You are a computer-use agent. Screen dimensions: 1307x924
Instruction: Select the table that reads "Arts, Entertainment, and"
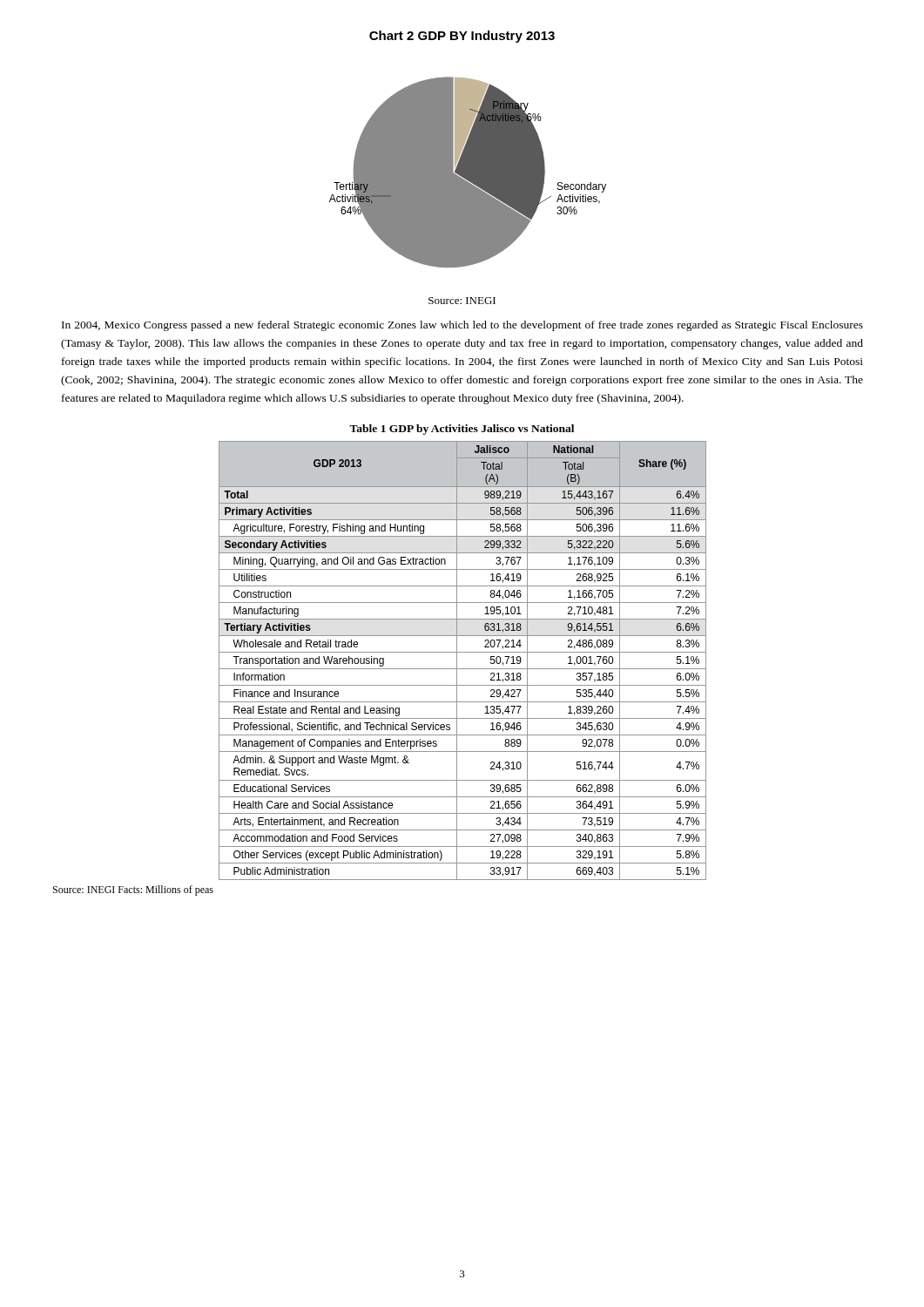click(x=462, y=660)
